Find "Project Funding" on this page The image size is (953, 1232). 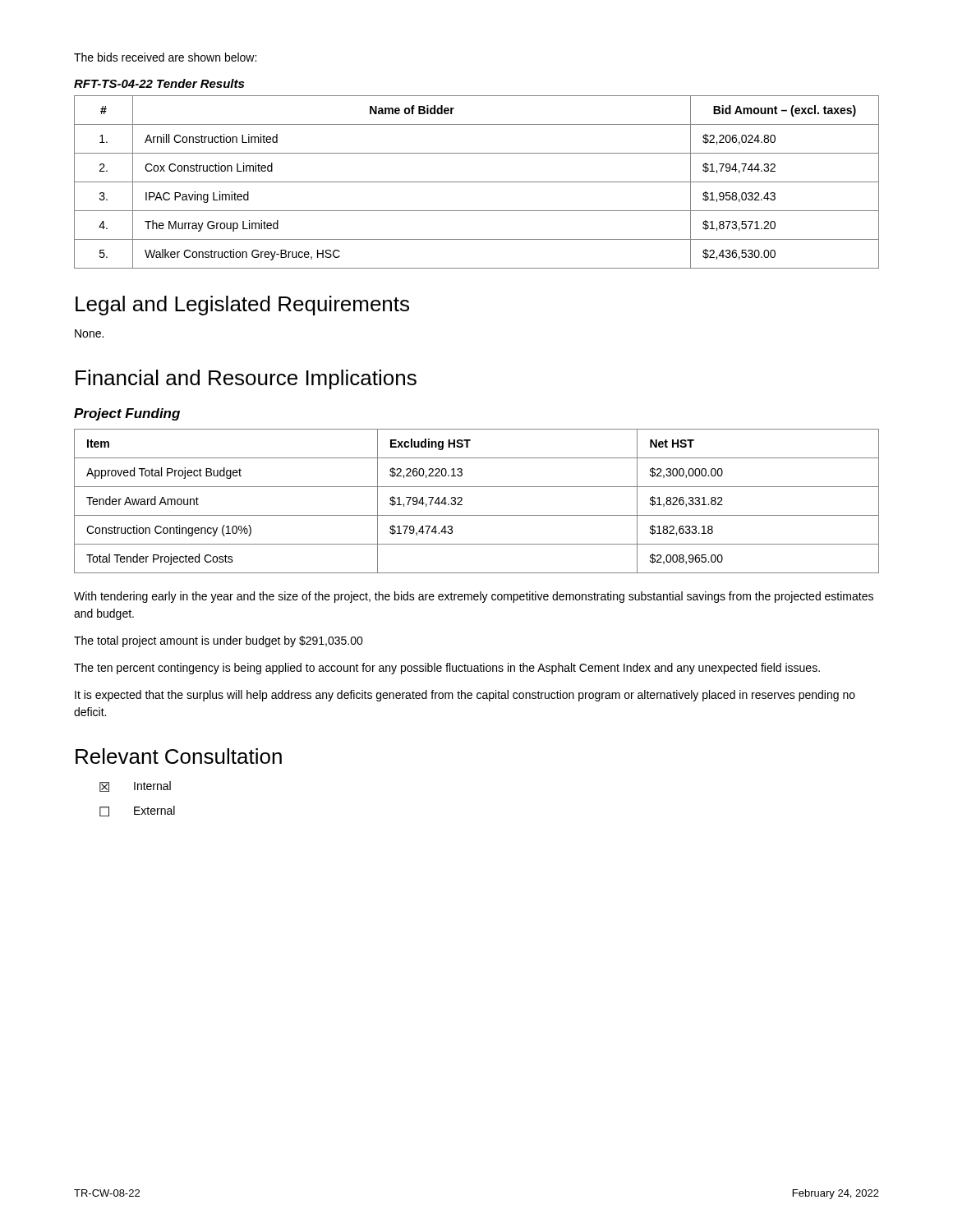(x=127, y=414)
